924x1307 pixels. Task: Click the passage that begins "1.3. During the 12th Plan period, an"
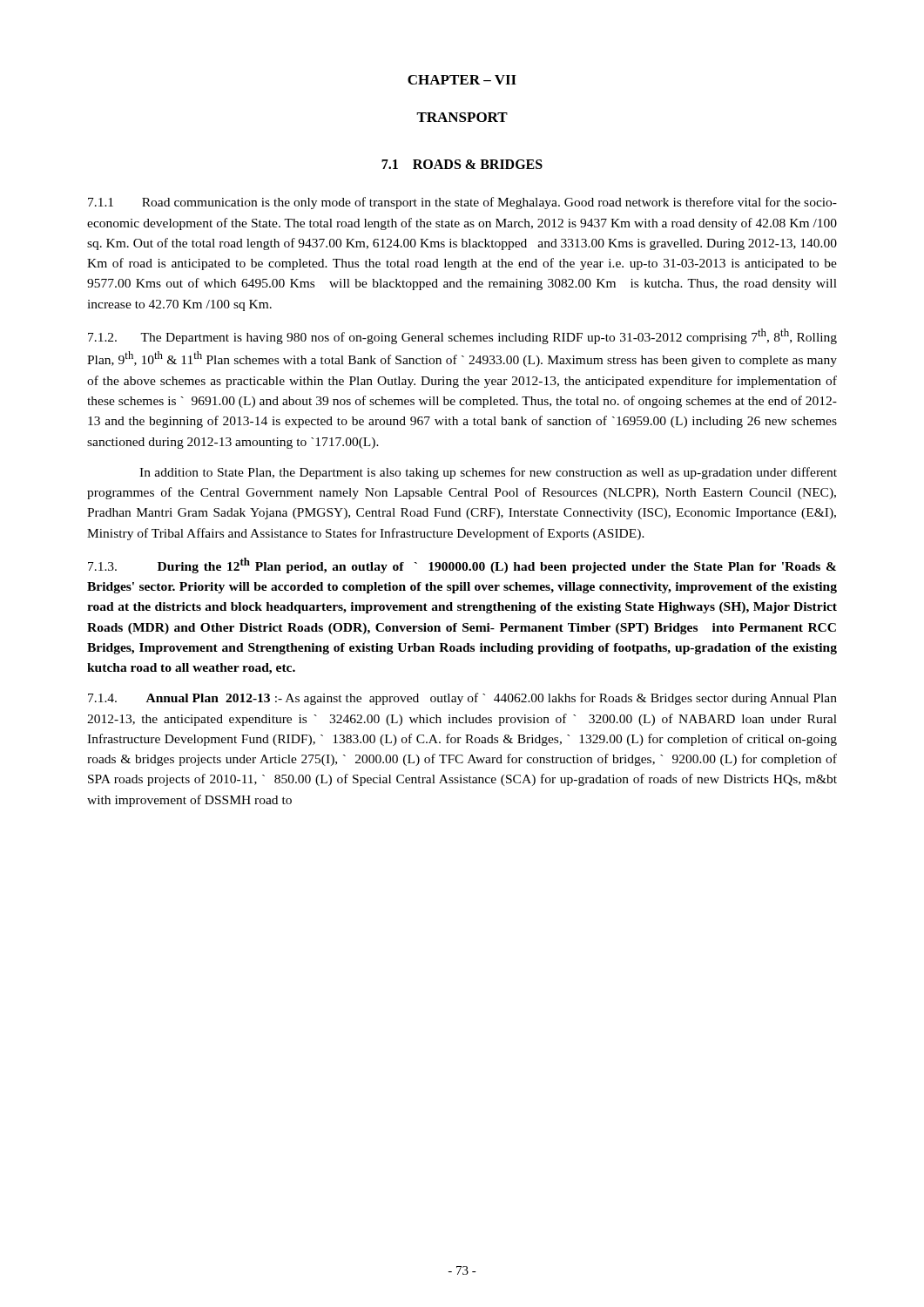[462, 615]
